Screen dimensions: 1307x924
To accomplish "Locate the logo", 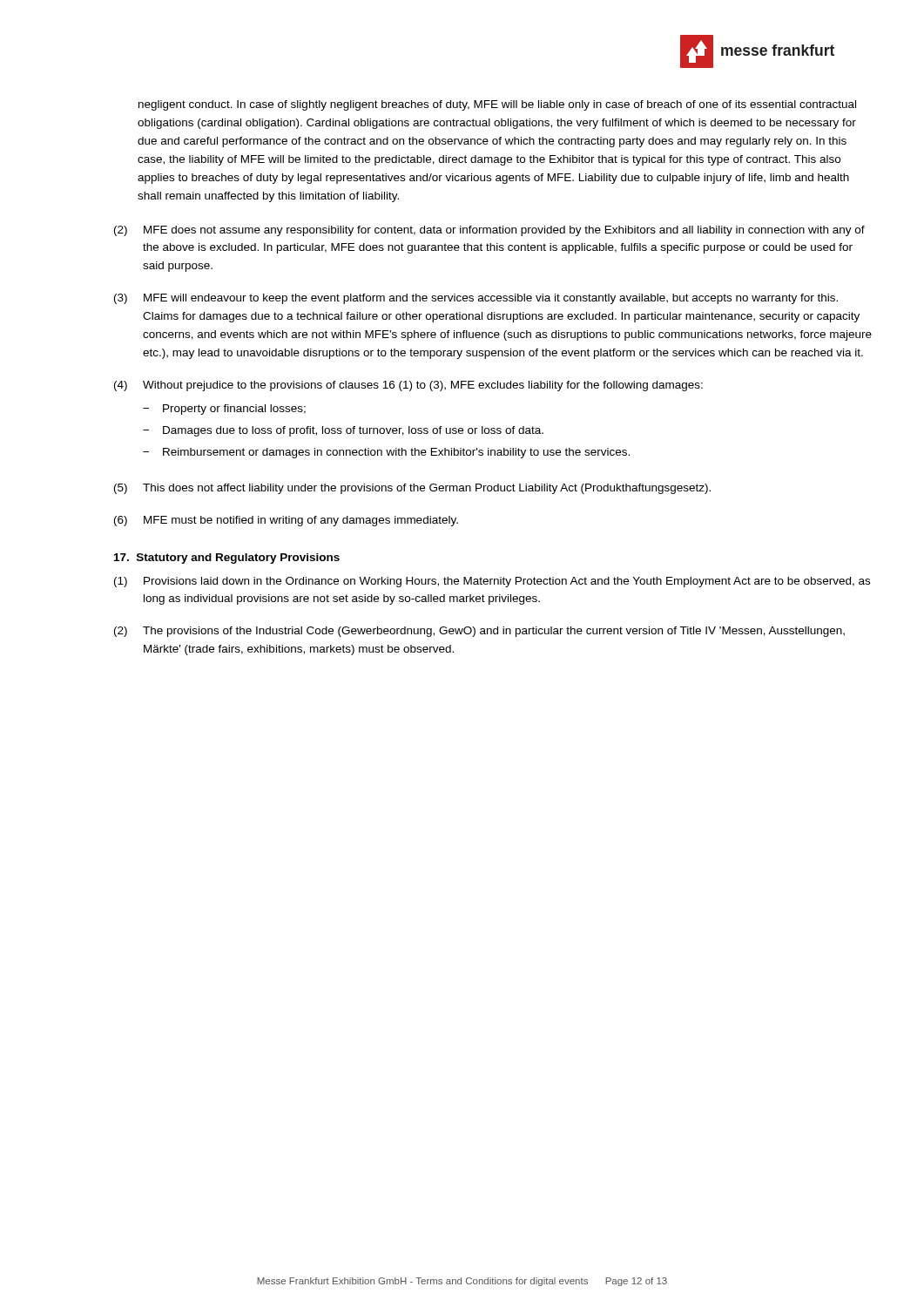I will [776, 55].
